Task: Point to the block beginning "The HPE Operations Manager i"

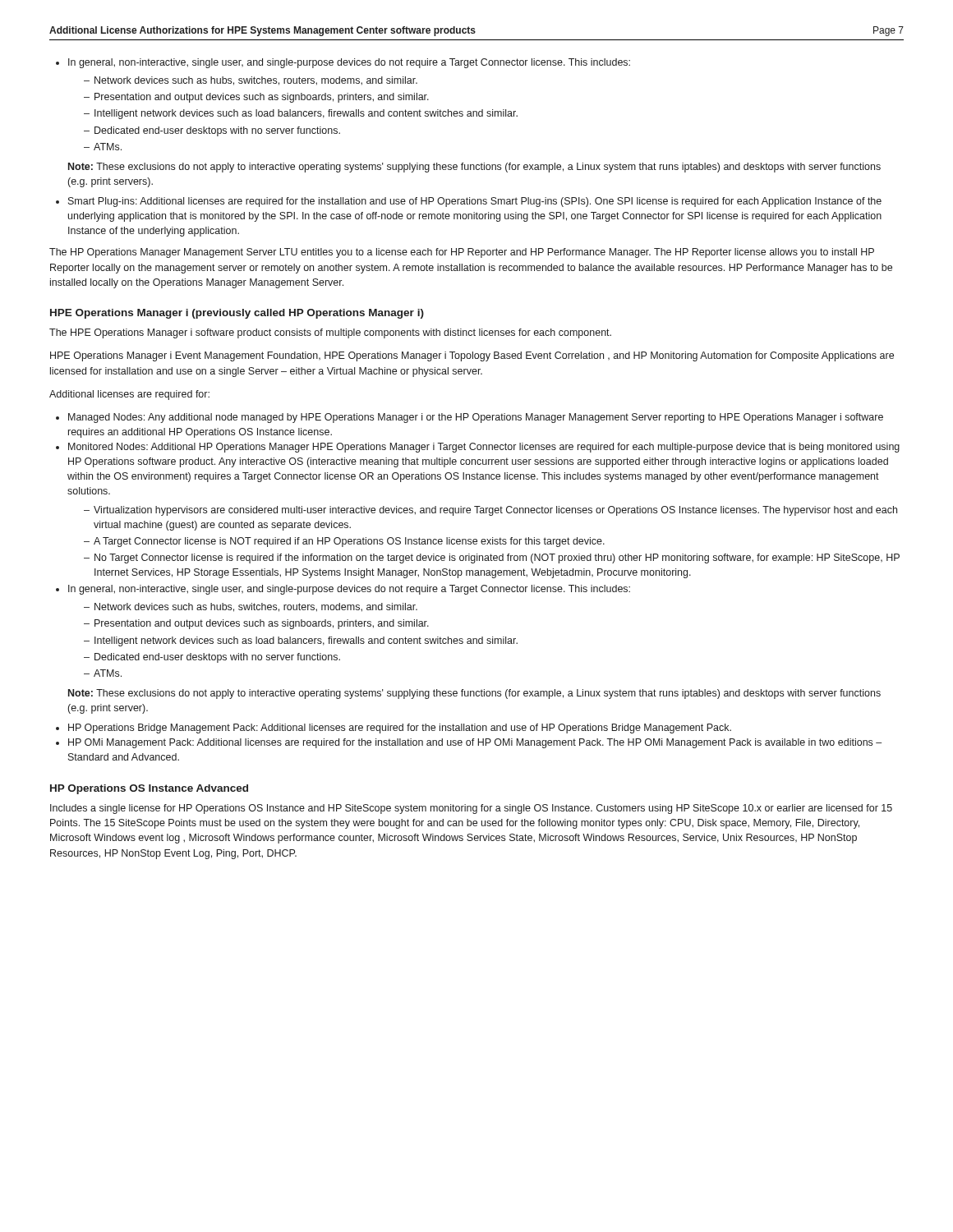Action: click(331, 333)
